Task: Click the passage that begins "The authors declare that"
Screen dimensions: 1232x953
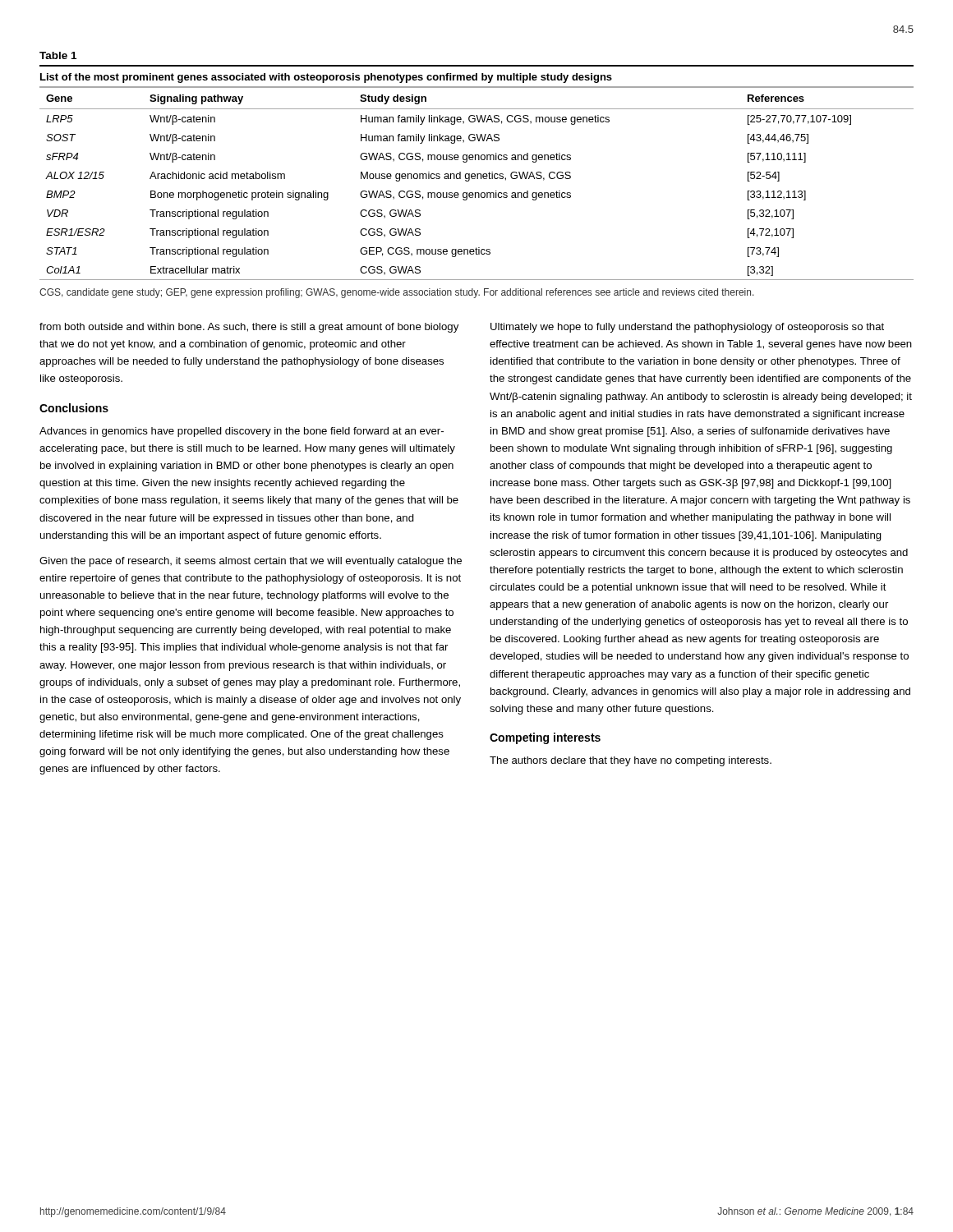Action: click(631, 760)
